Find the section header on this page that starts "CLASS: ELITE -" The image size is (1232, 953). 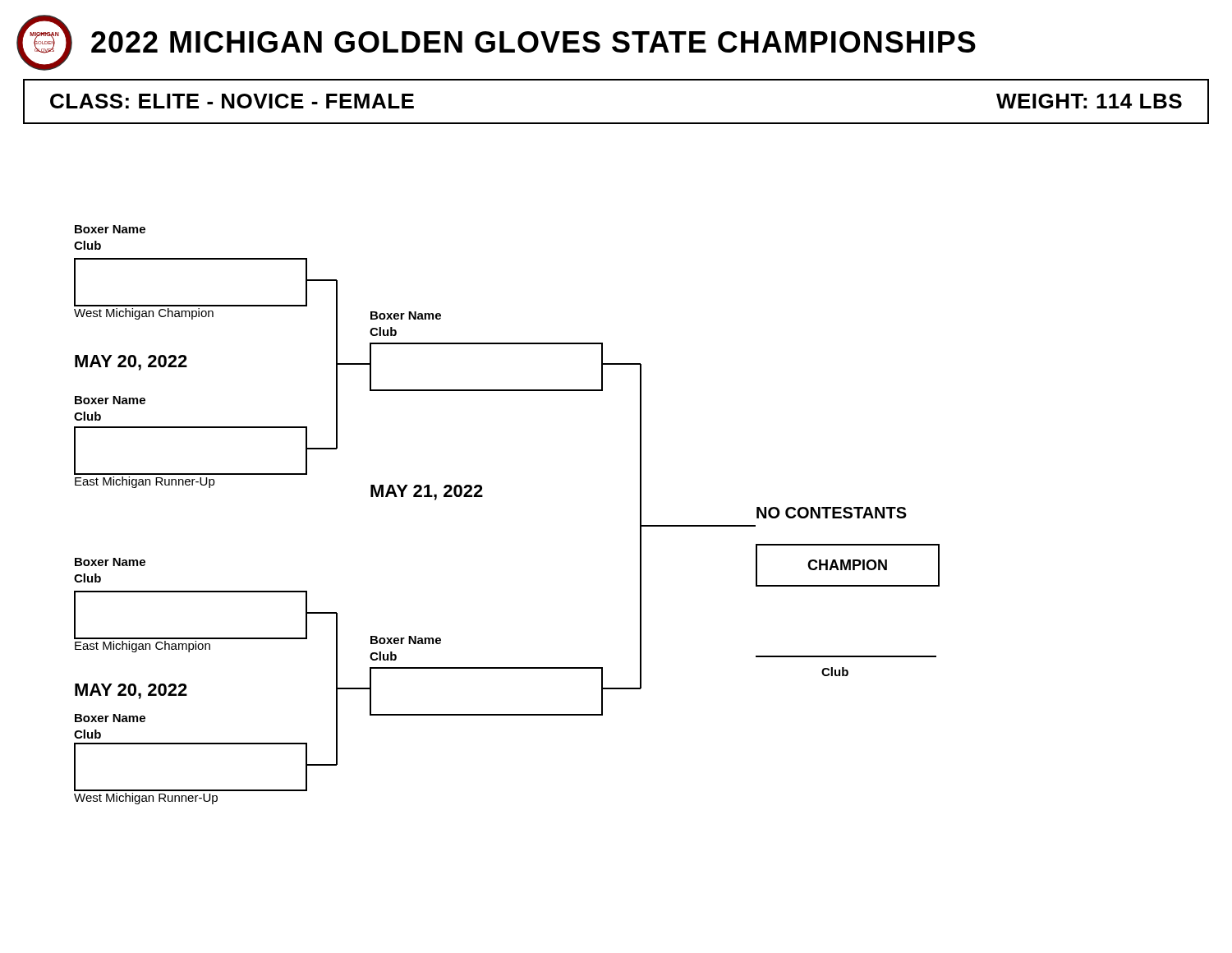point(228,101)
